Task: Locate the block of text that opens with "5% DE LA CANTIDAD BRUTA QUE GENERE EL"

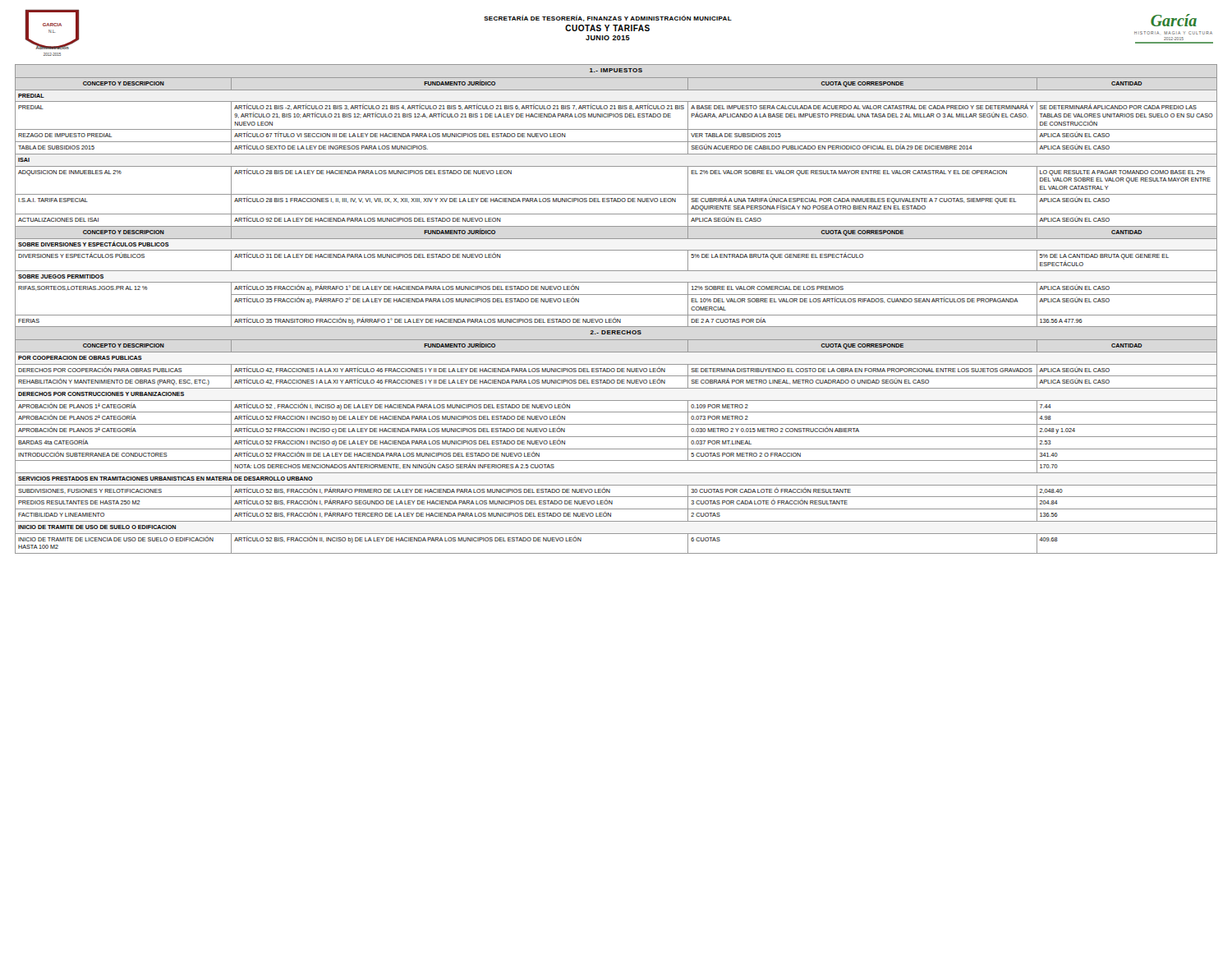Action: pos(1104,260)
